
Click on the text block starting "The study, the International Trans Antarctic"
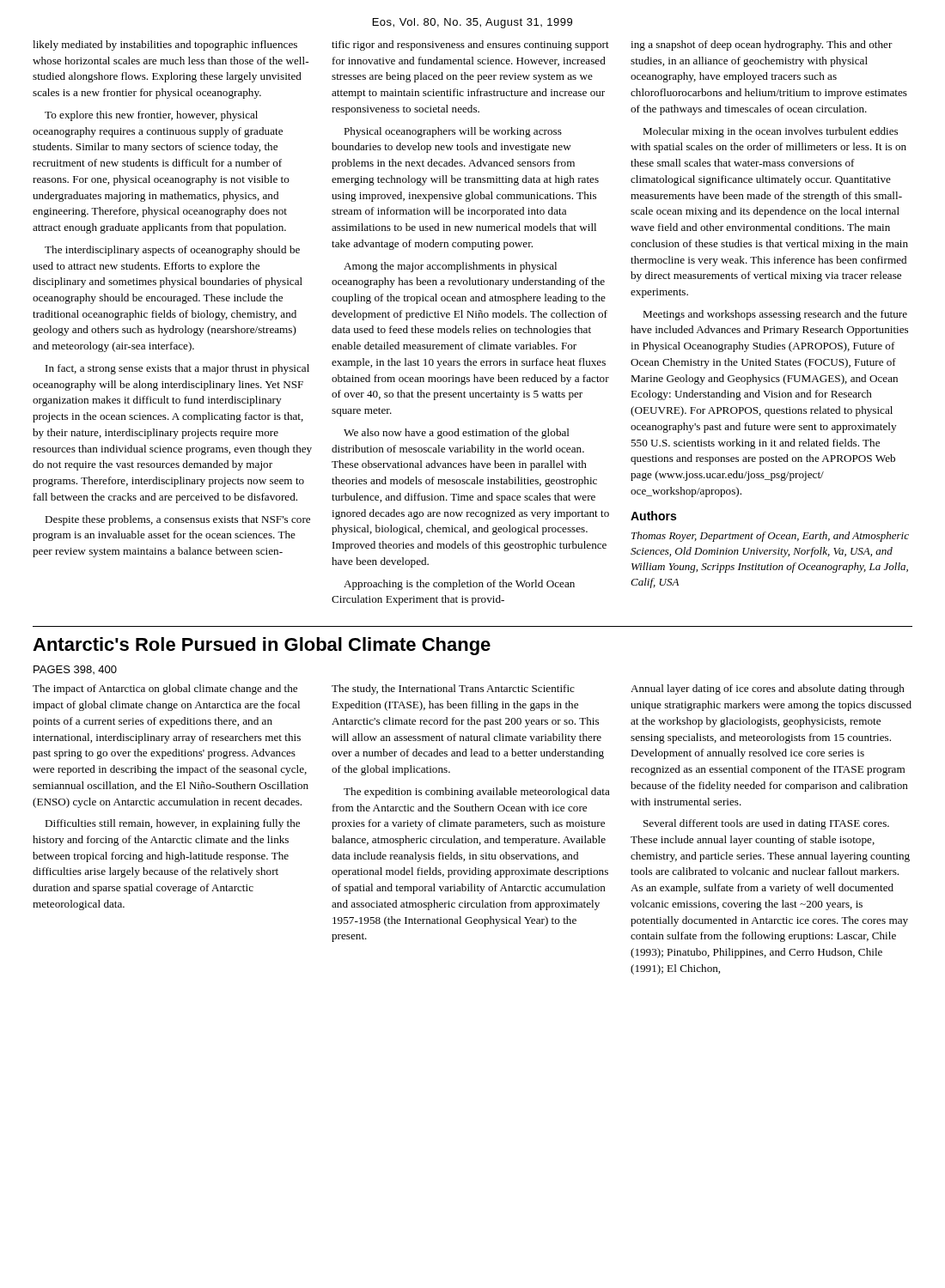(x=472, y=813)
